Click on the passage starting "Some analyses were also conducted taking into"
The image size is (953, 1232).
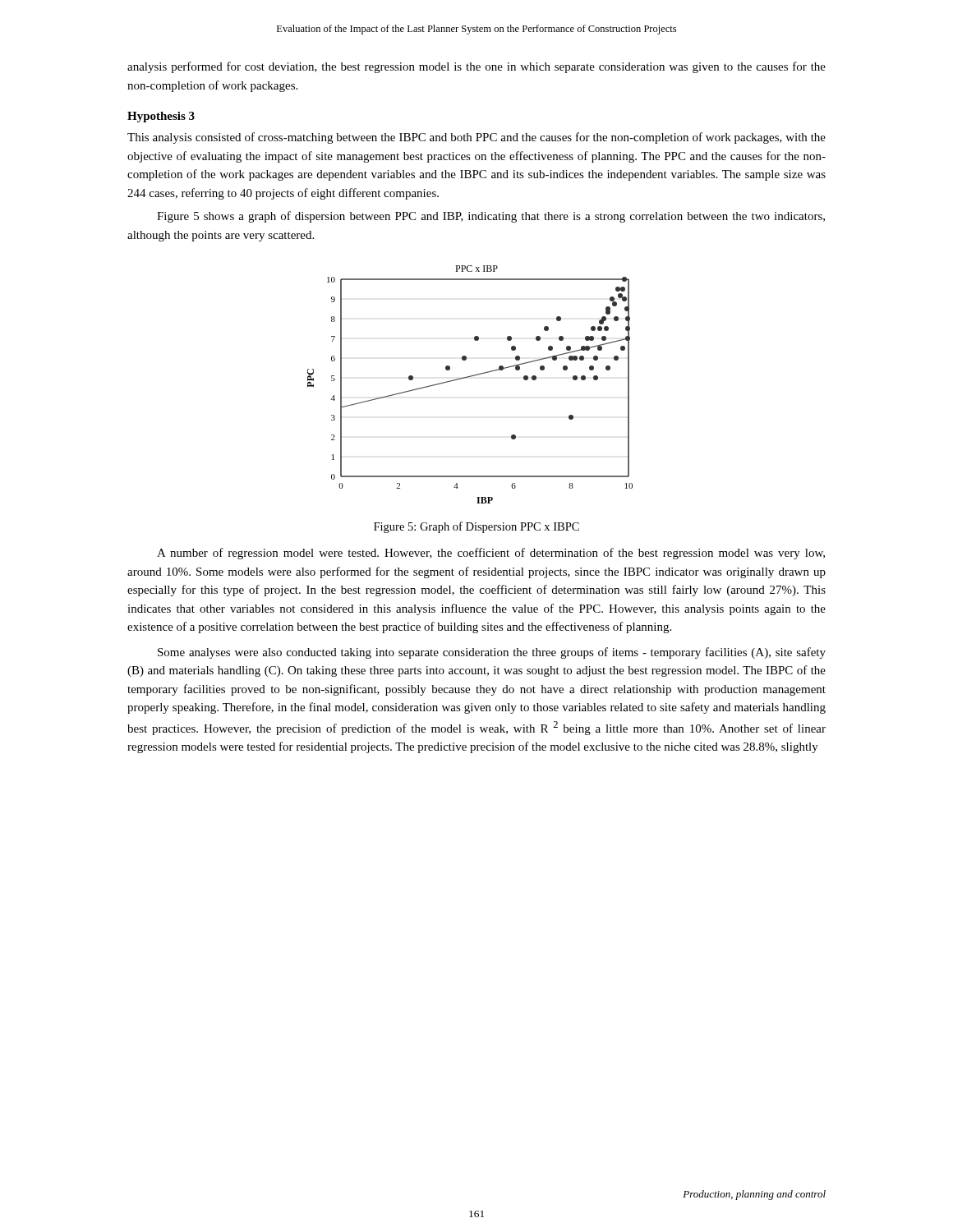pyautogui.click(x=476, y=699)
